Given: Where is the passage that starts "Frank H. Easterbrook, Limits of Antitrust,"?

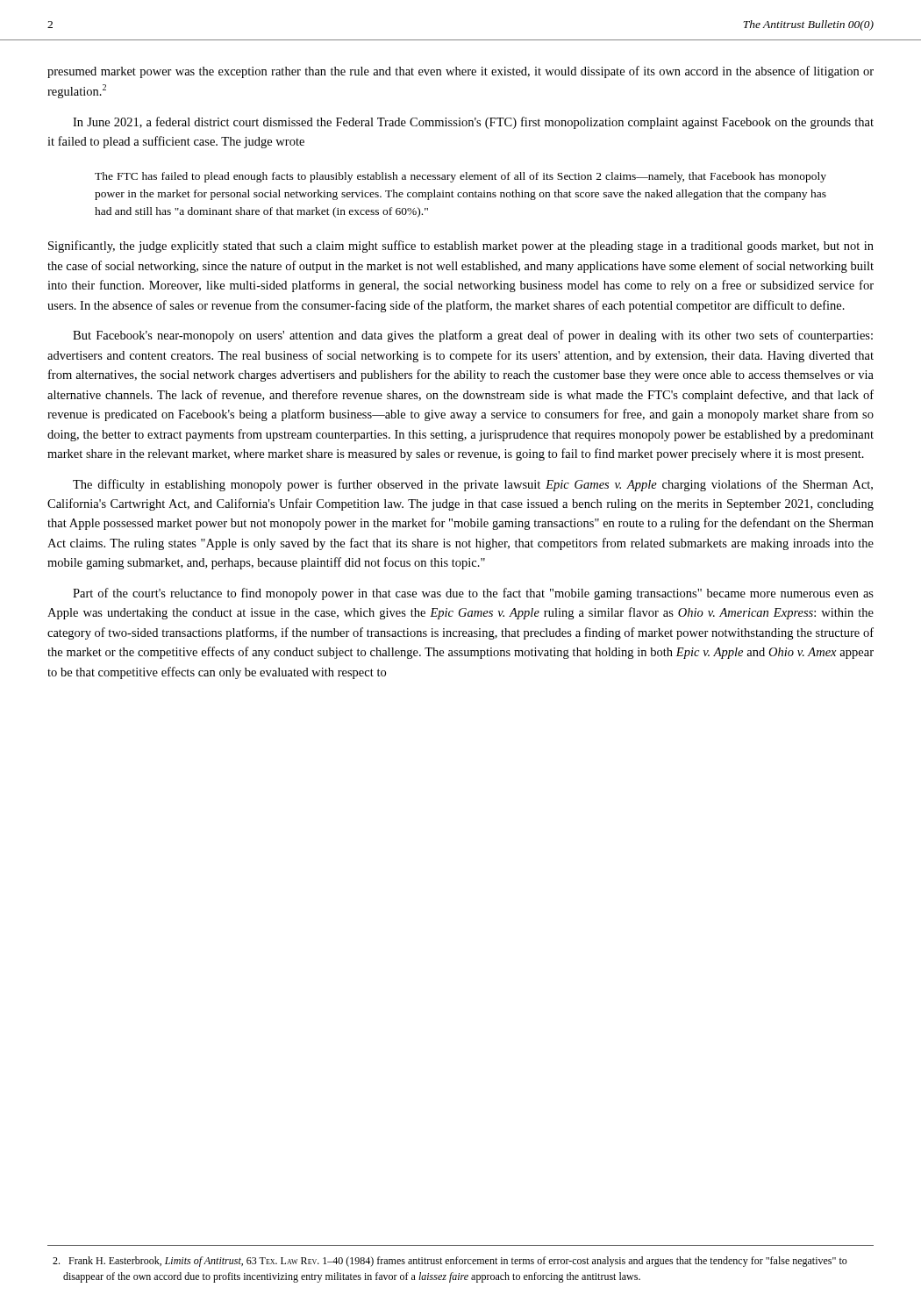Looking at the screenshot, I should 447,1269.
